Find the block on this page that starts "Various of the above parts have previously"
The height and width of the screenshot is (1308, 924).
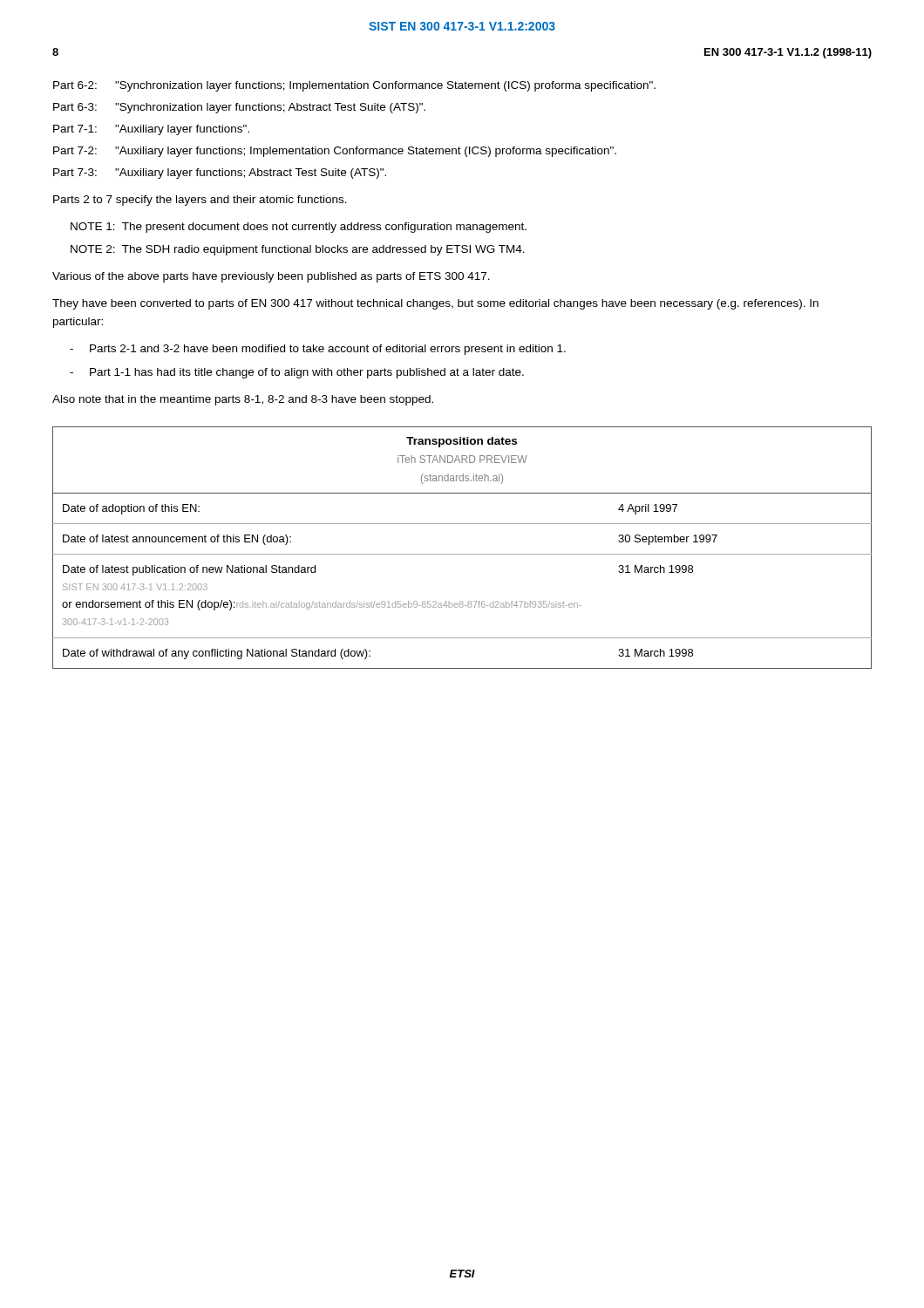[271, 276]
